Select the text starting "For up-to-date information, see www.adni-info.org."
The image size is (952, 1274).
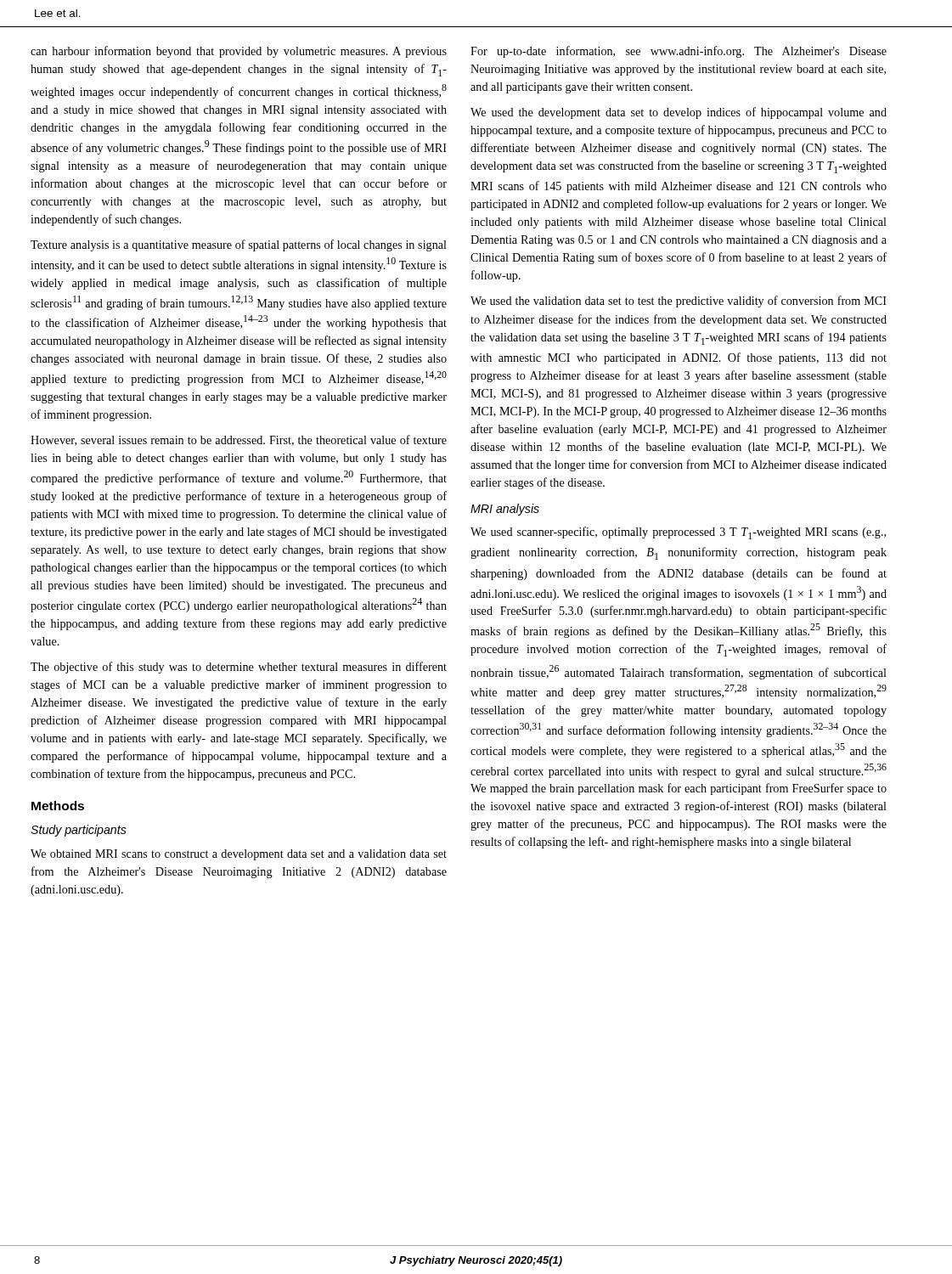point(679,69)
